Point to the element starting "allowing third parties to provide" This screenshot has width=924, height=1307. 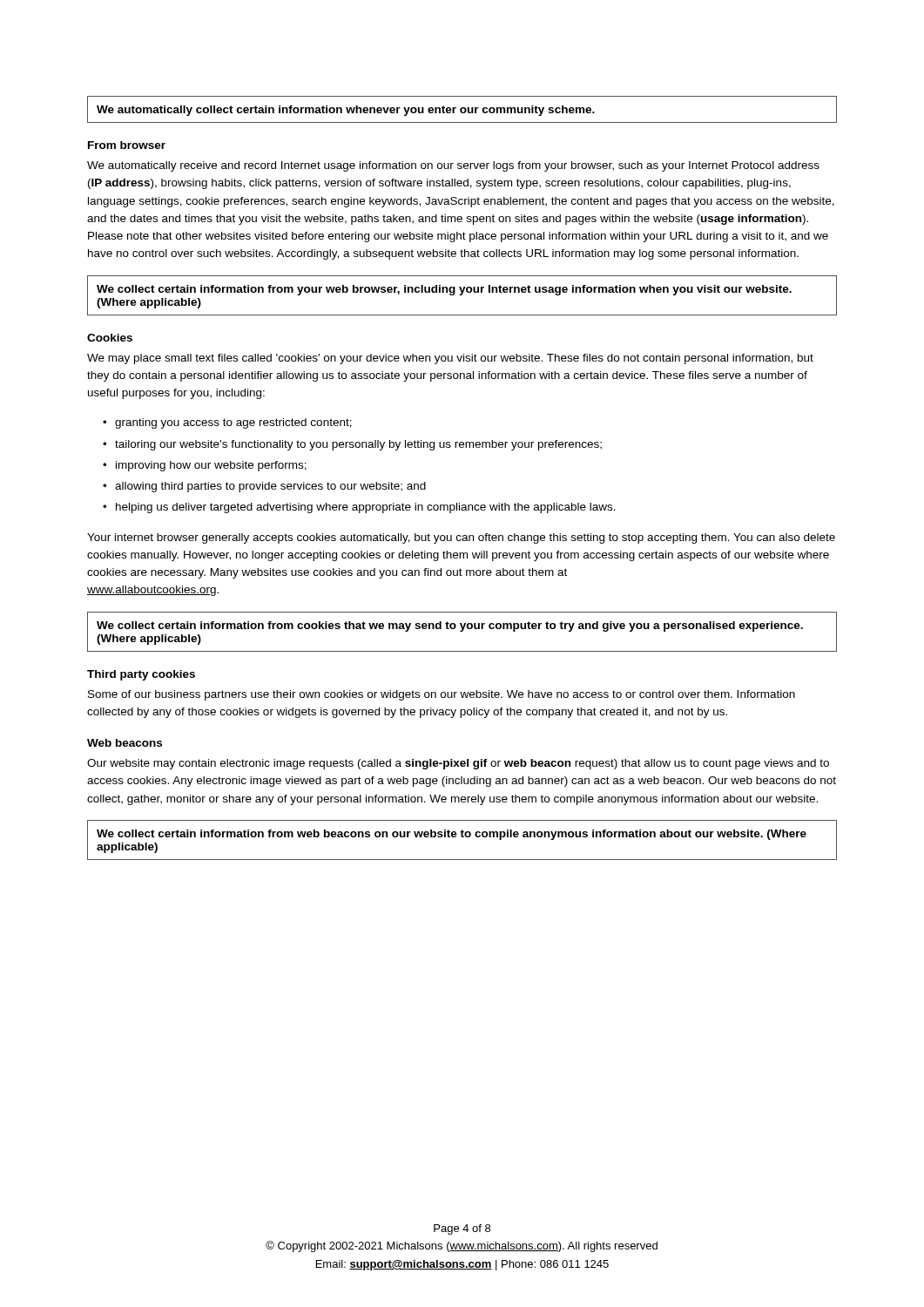coord(264,487)
